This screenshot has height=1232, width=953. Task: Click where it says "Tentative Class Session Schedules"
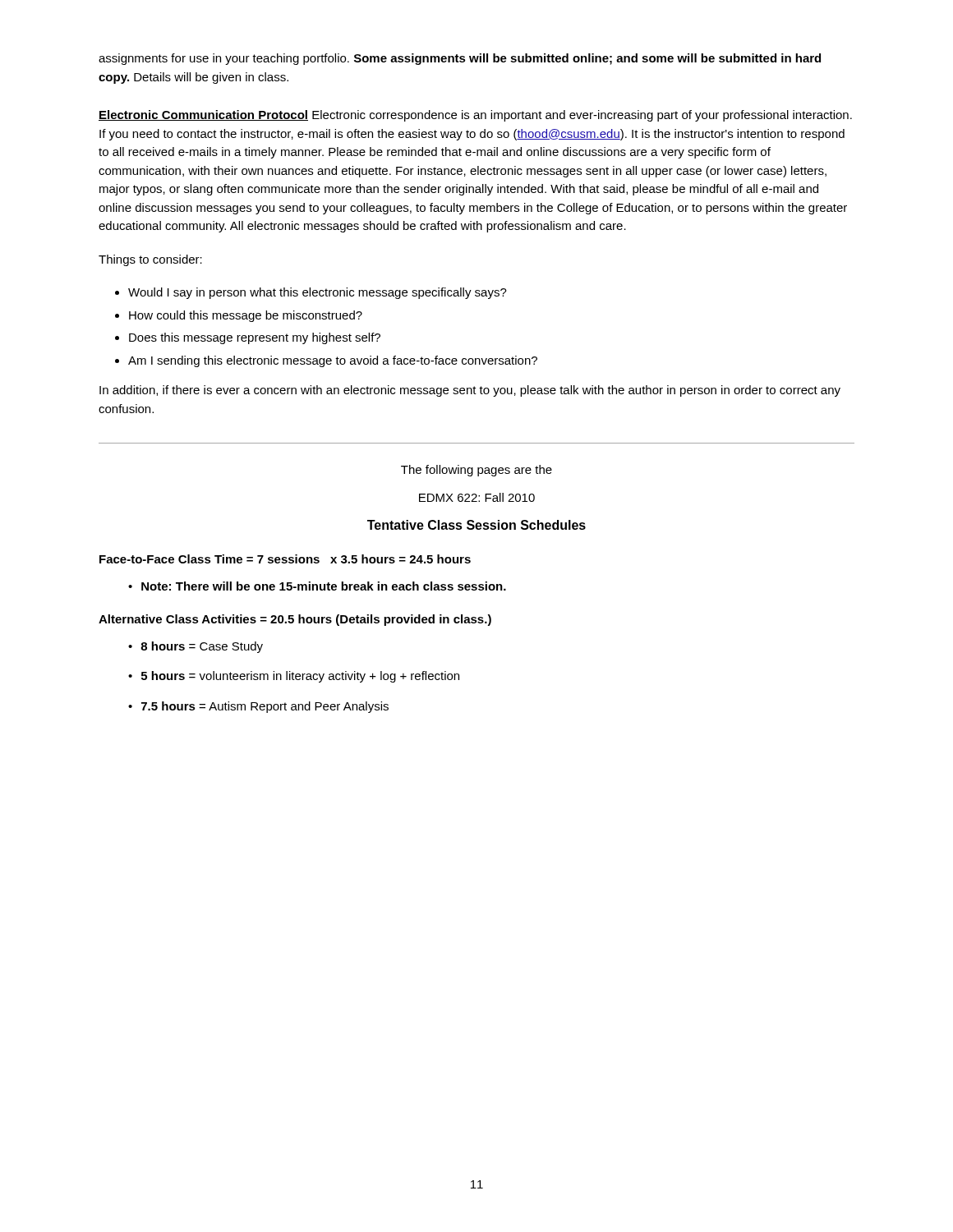point(476,525)
